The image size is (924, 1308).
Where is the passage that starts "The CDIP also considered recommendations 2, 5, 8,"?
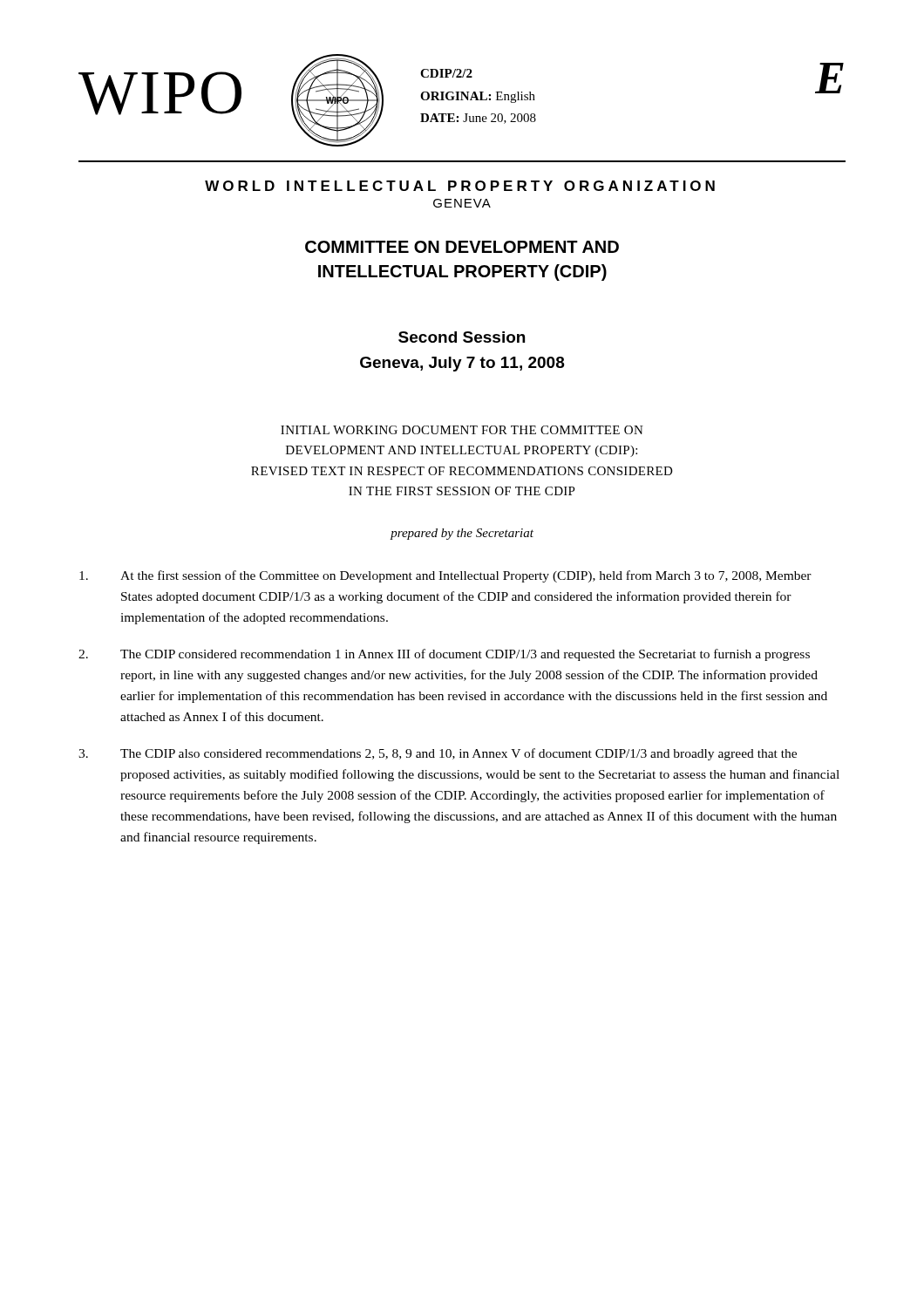click(462, 795)
